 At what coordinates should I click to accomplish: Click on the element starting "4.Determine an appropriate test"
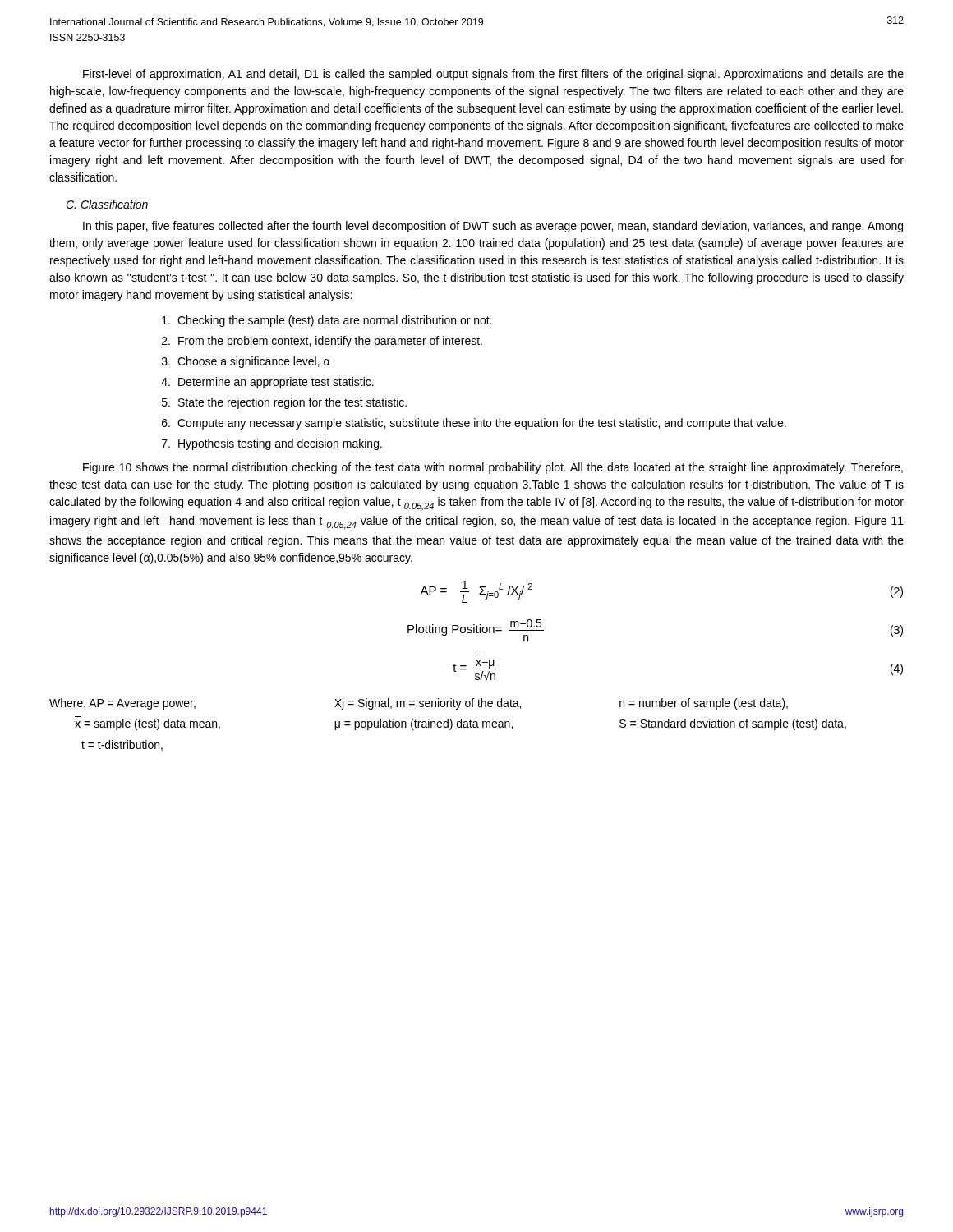(261, 382)
